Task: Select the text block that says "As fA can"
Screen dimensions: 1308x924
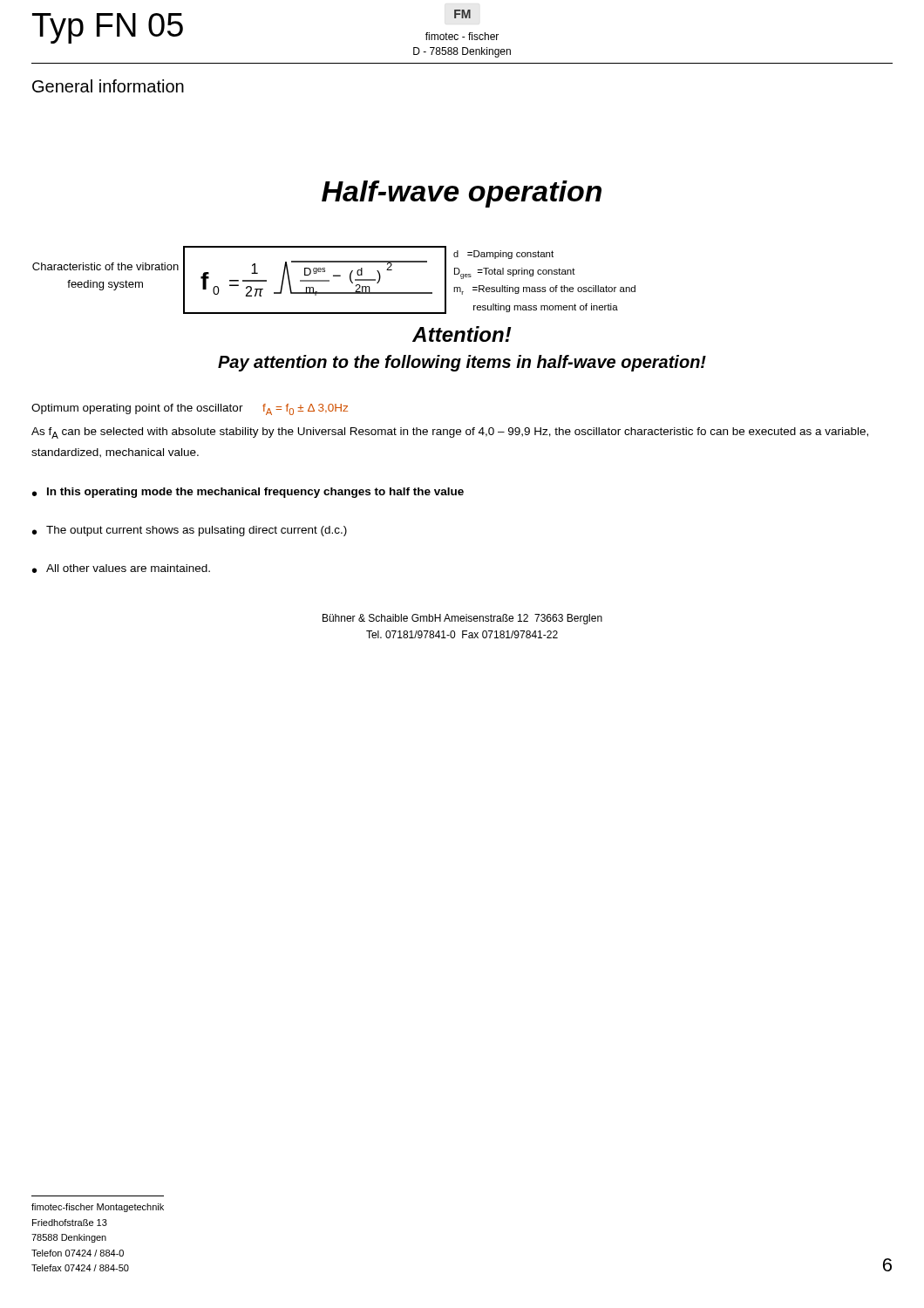Action: (450, 442)
